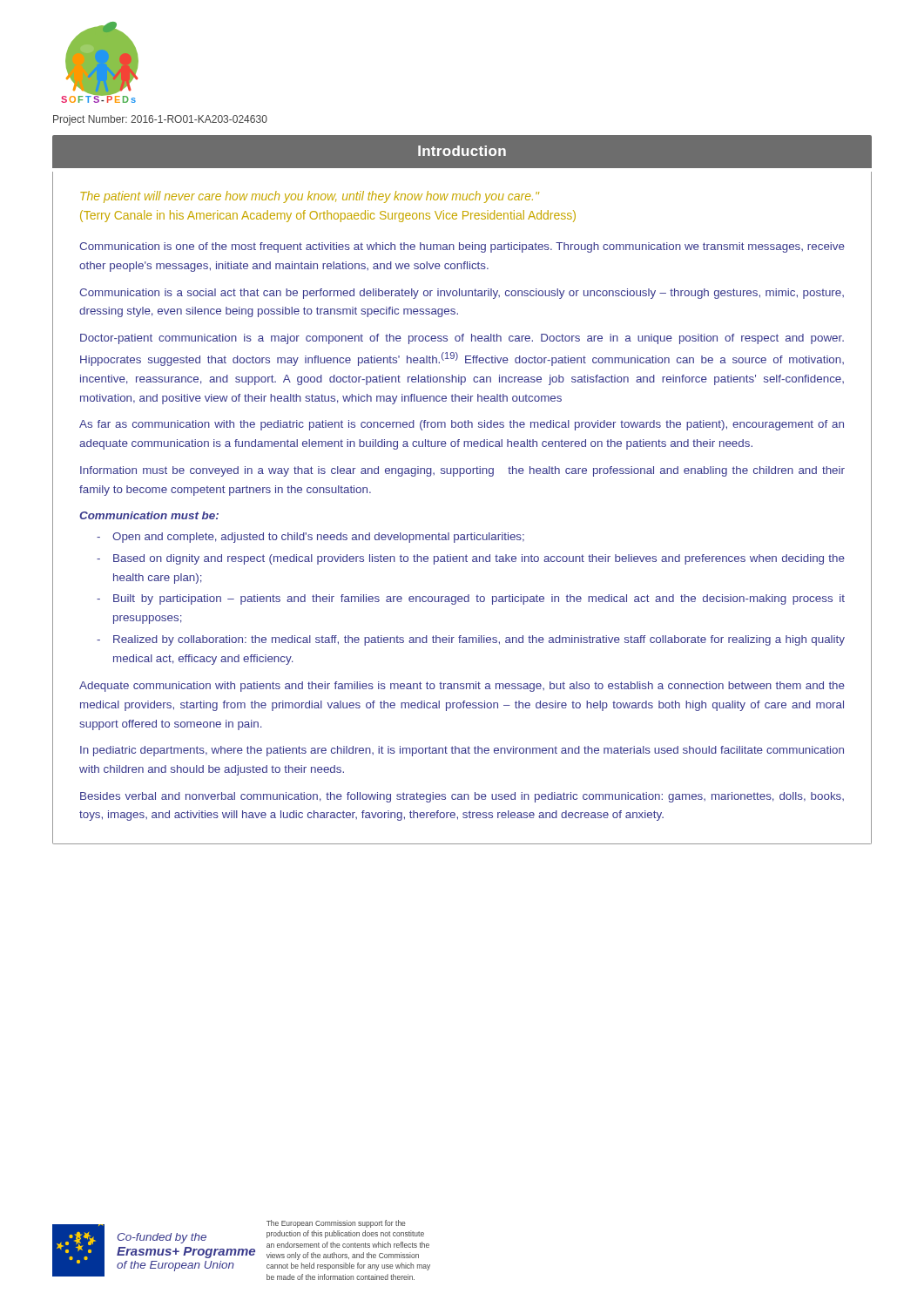Where does it say "Communication must be:"?
The image size is (924, 1307).
coord(149,516)
